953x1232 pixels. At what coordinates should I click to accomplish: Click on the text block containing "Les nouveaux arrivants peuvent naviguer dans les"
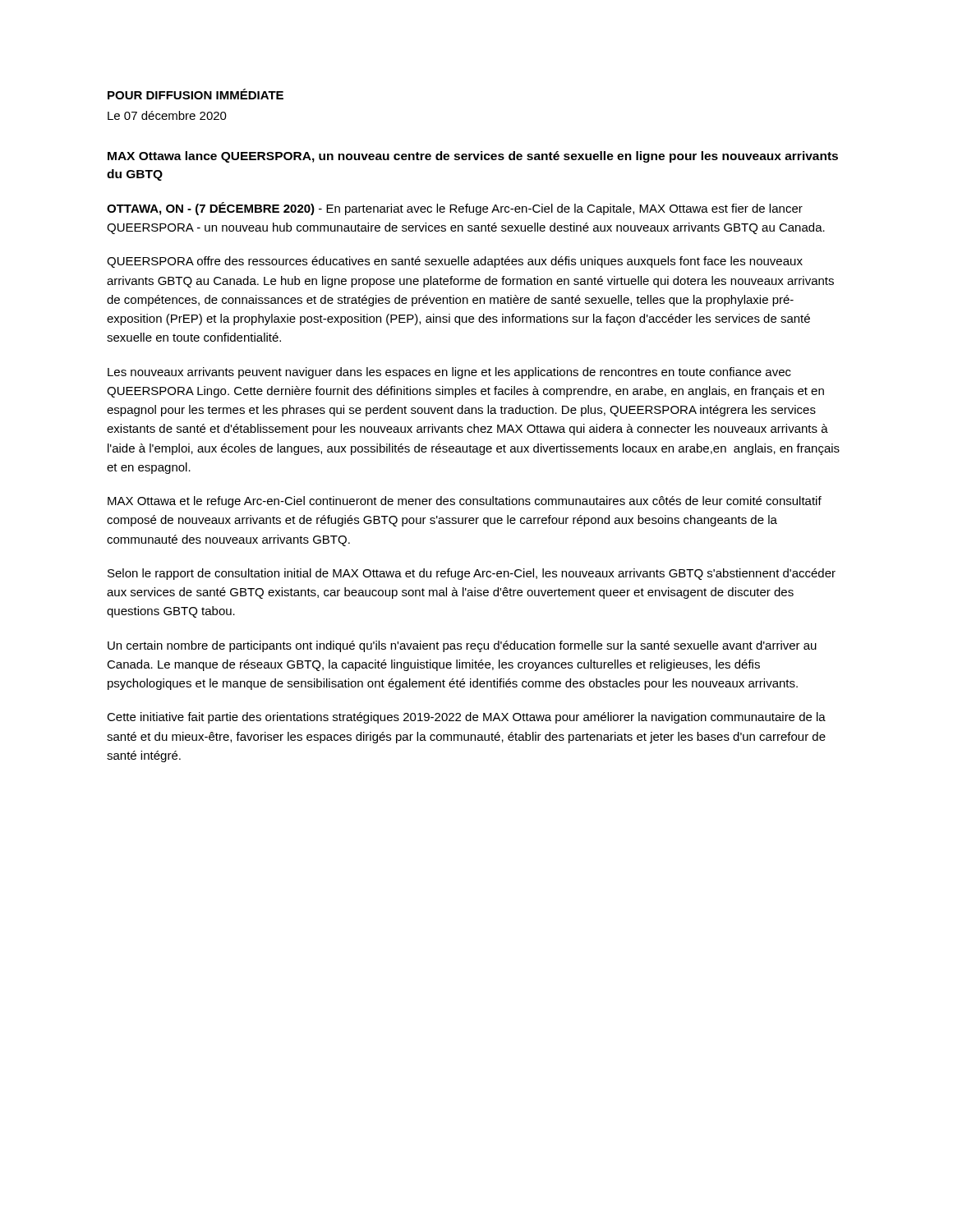pos(476,419)
